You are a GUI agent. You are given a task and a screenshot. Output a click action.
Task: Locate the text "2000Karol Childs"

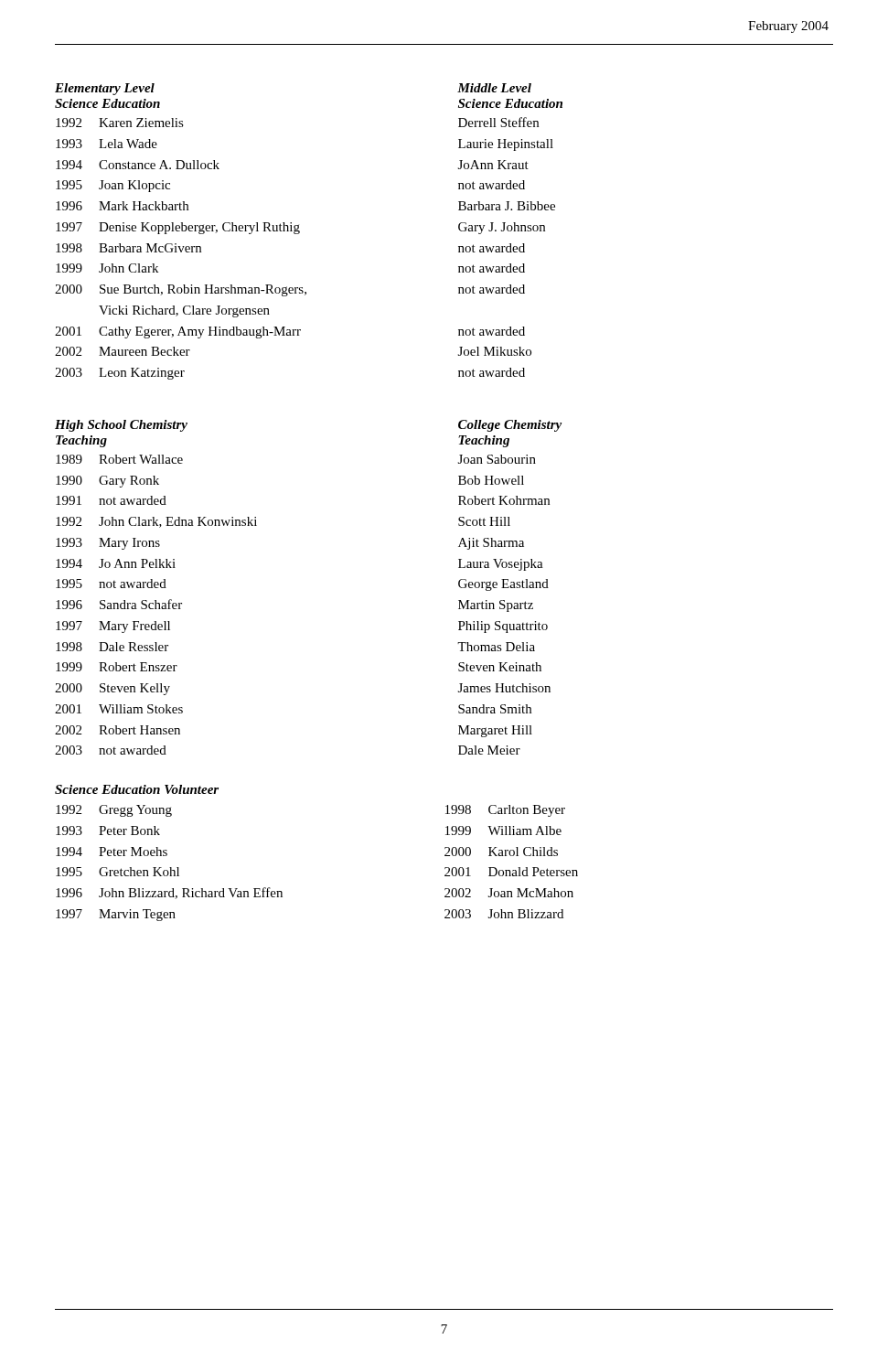(x=501, y=852)
